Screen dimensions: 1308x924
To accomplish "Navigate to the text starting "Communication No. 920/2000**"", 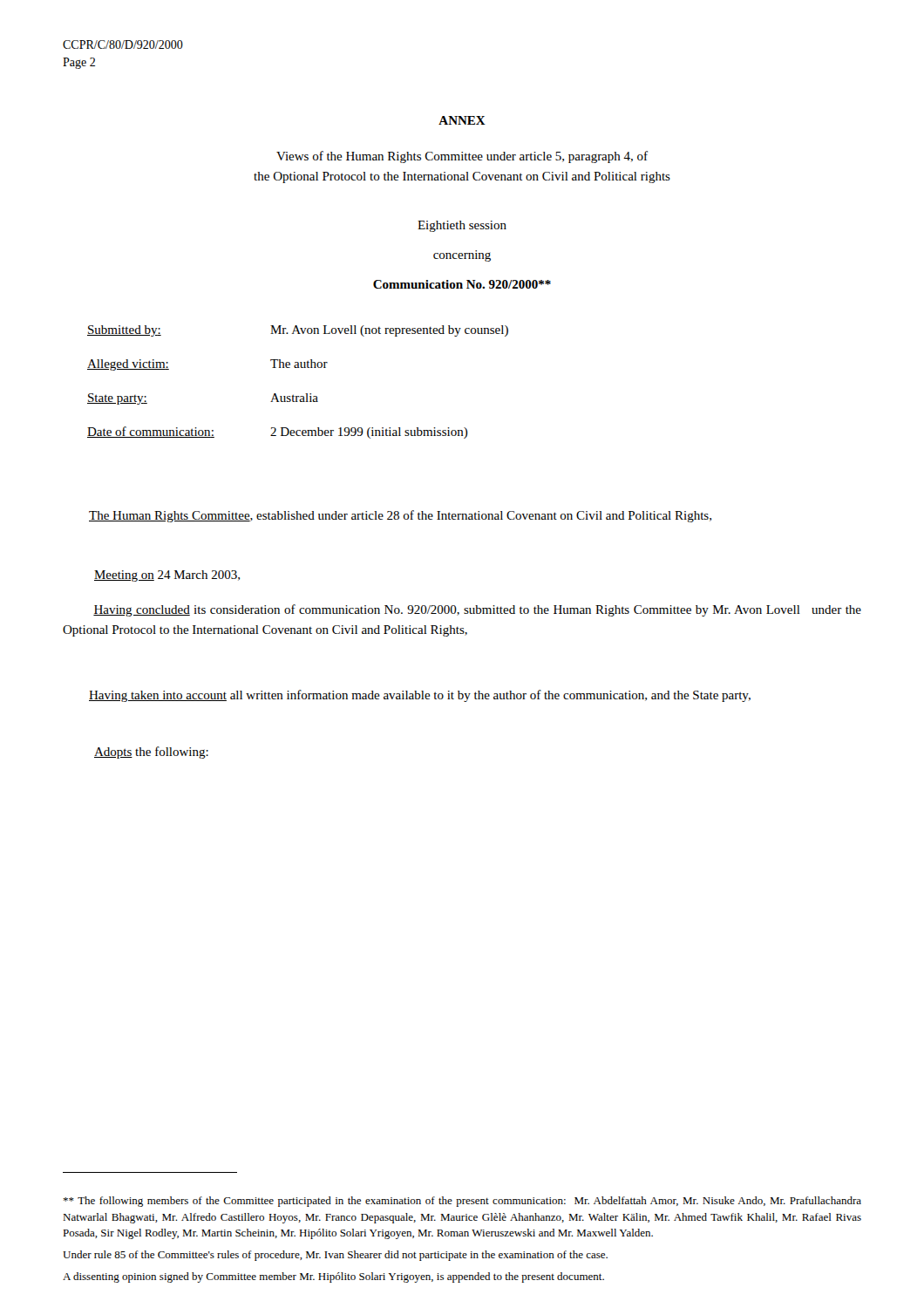I will [462, 284].
